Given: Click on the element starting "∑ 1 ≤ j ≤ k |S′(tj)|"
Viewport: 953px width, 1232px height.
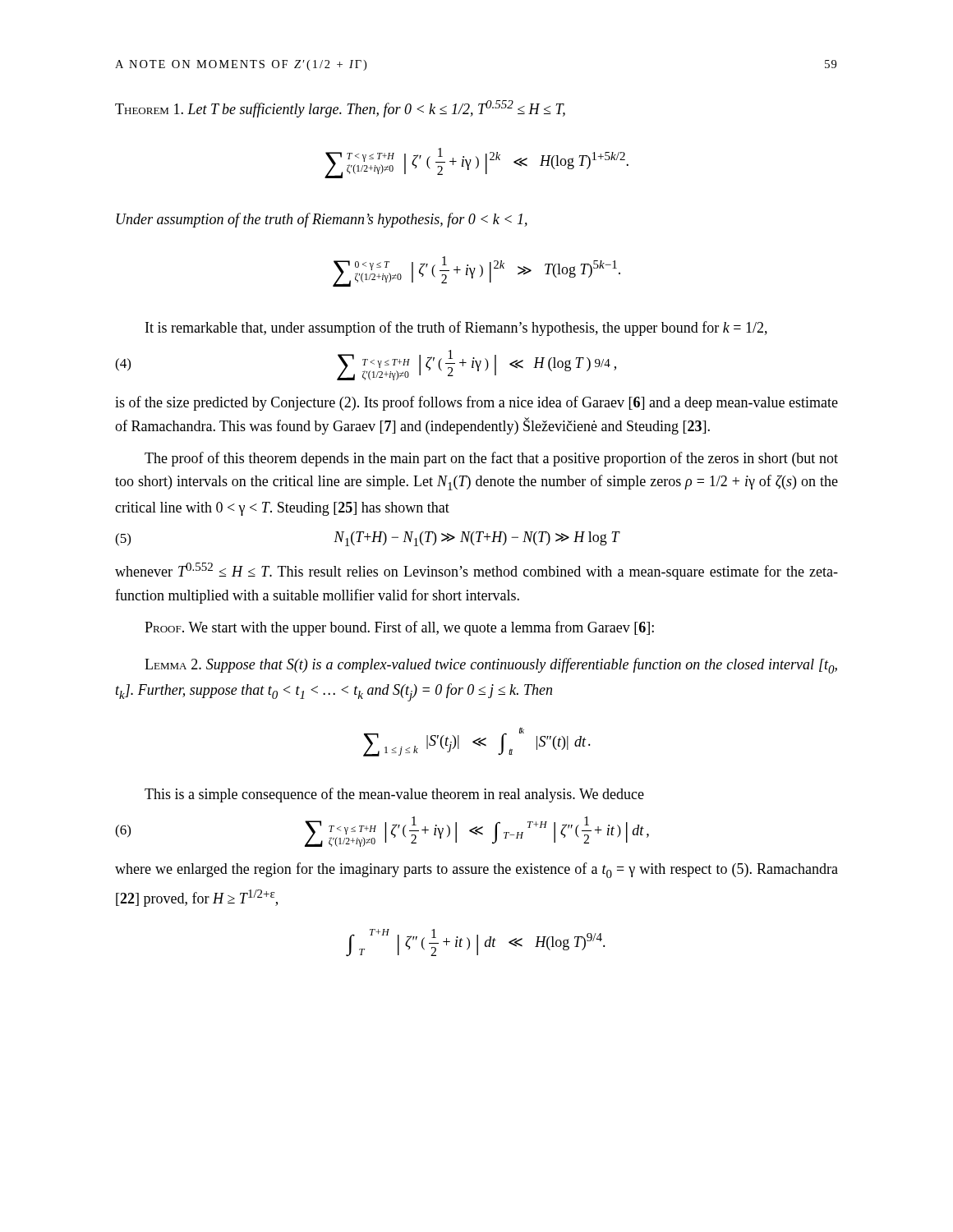Looking at the screenshot, I should (x=476, y=742).
